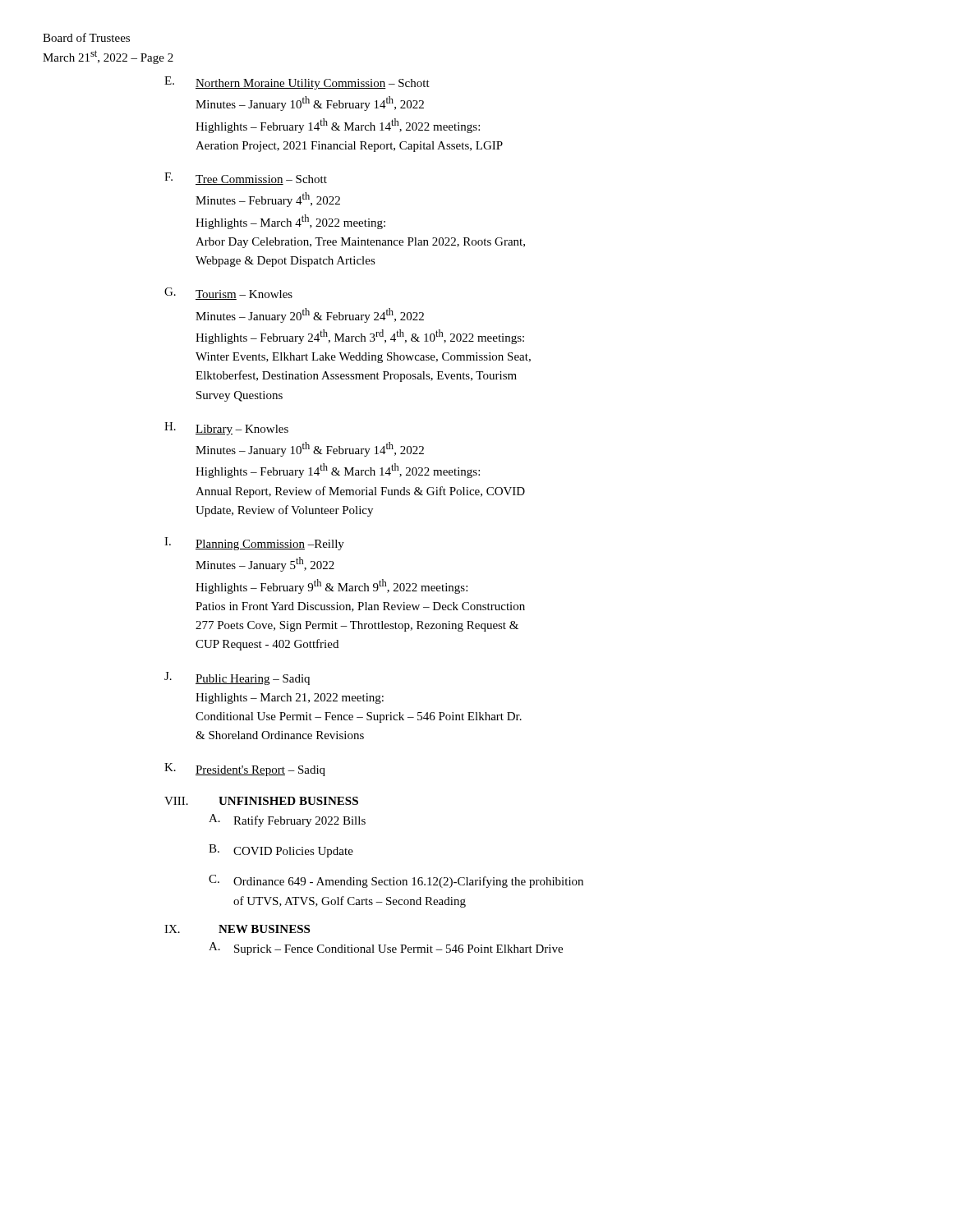Point to "K. President's Report – Sadiq"
Screen dimensions: 1232x953
245,770
